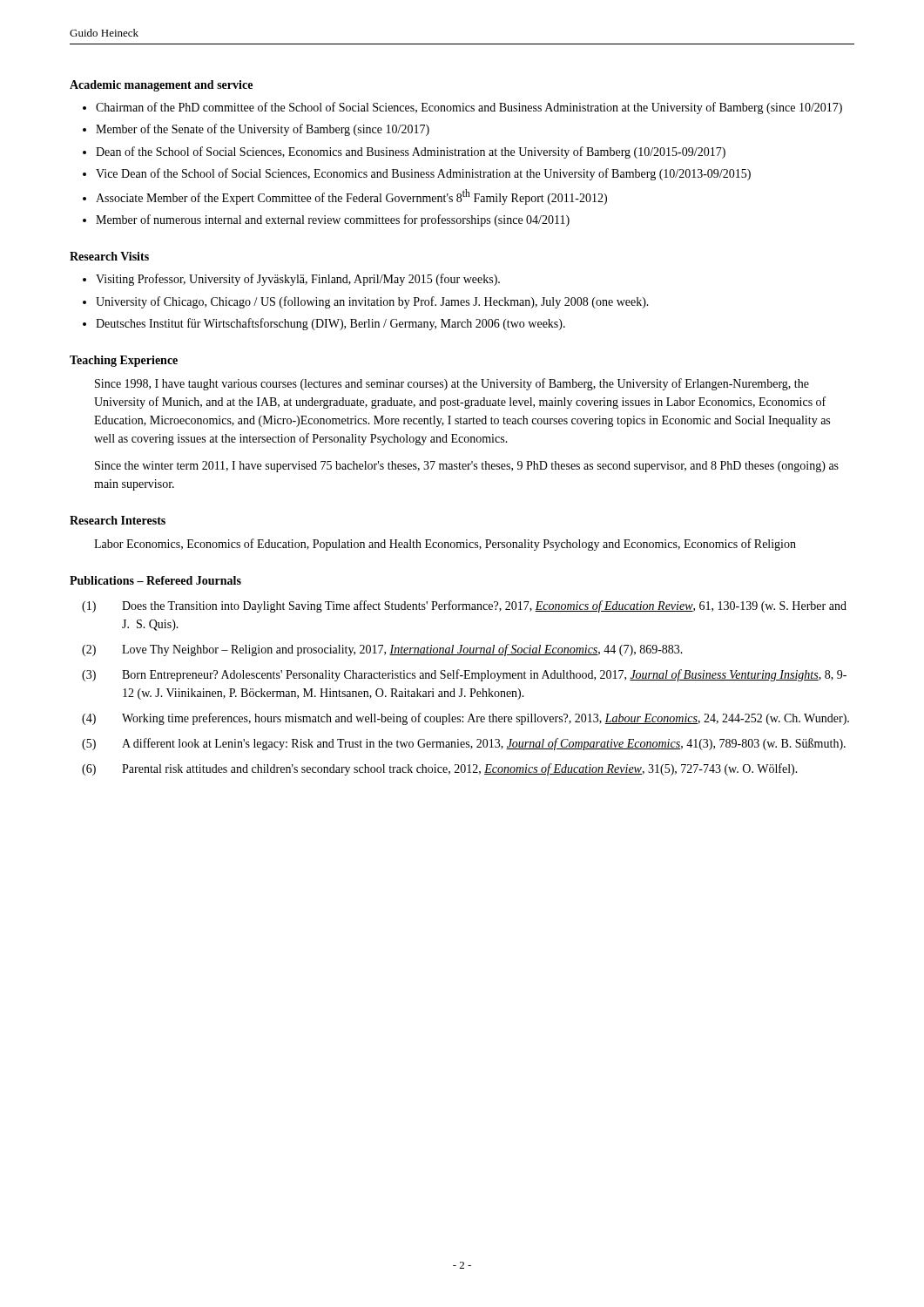The width and height of the screenshot is (924, 1307).
Task: Where is the passage that starts "Labor Economics, Economics of Education,"?
Action: pos(445,544)
